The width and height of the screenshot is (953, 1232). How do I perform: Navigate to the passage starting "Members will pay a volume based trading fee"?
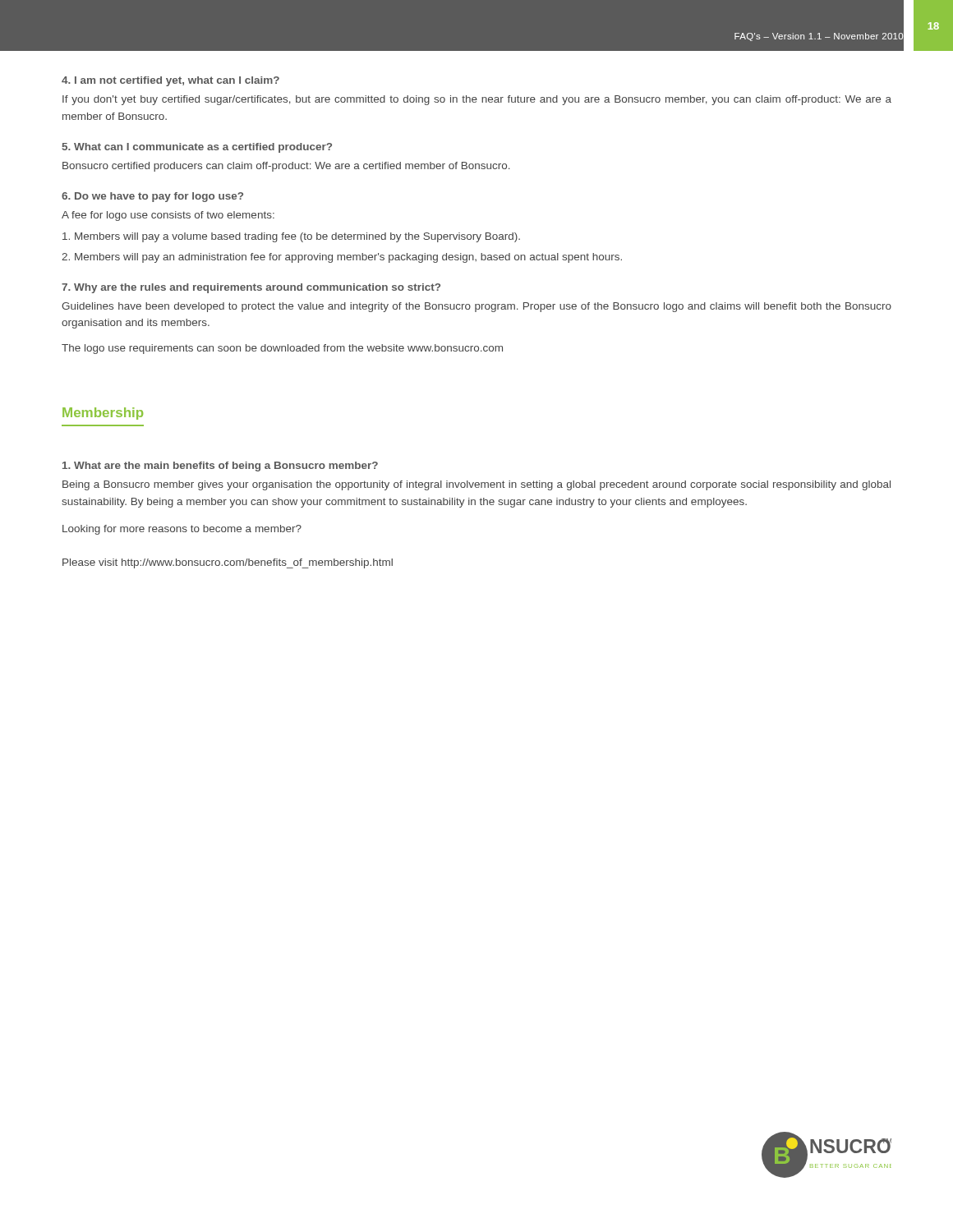click(291, 236)
